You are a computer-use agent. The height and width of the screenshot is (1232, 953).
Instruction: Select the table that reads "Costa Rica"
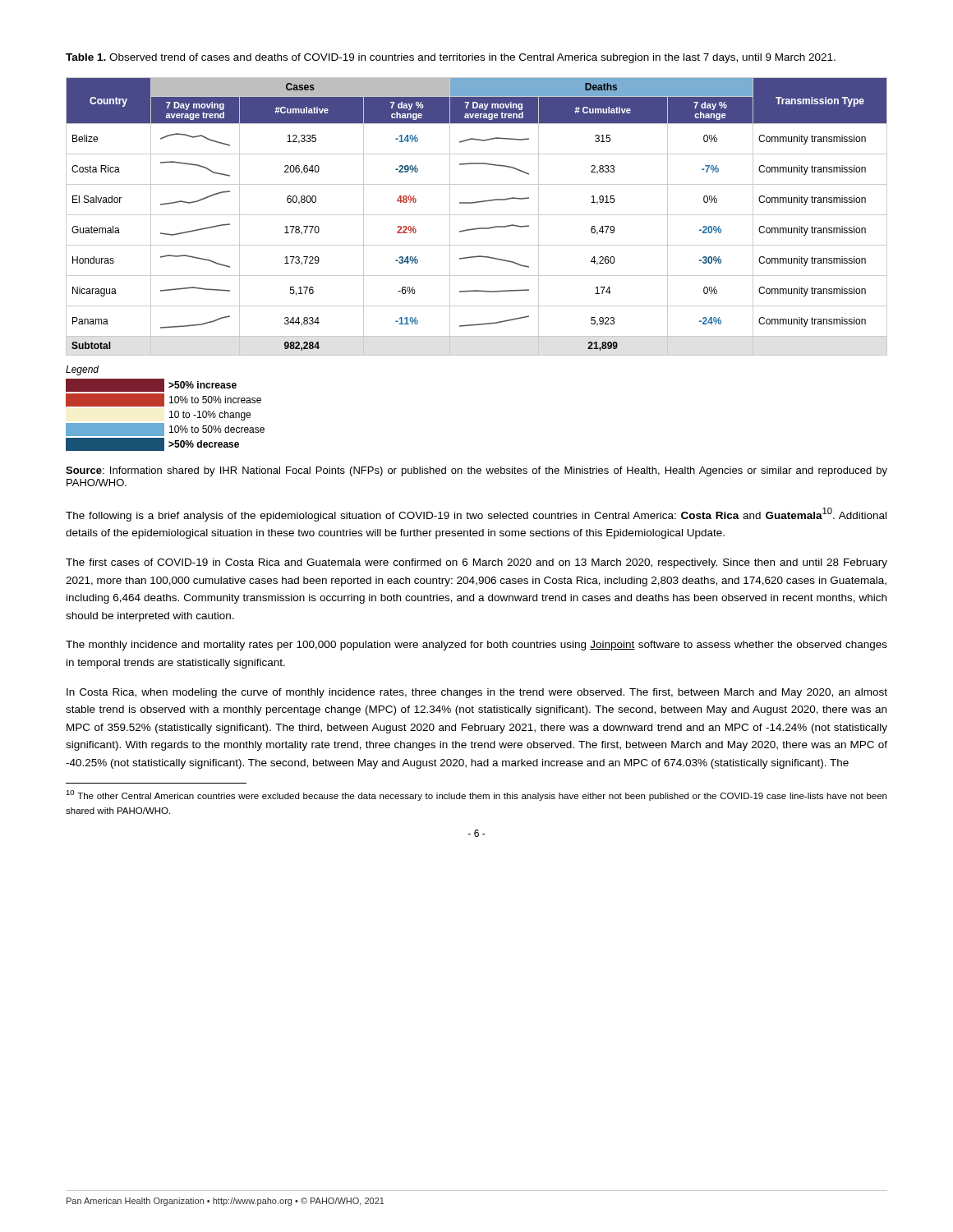(476, 217)
